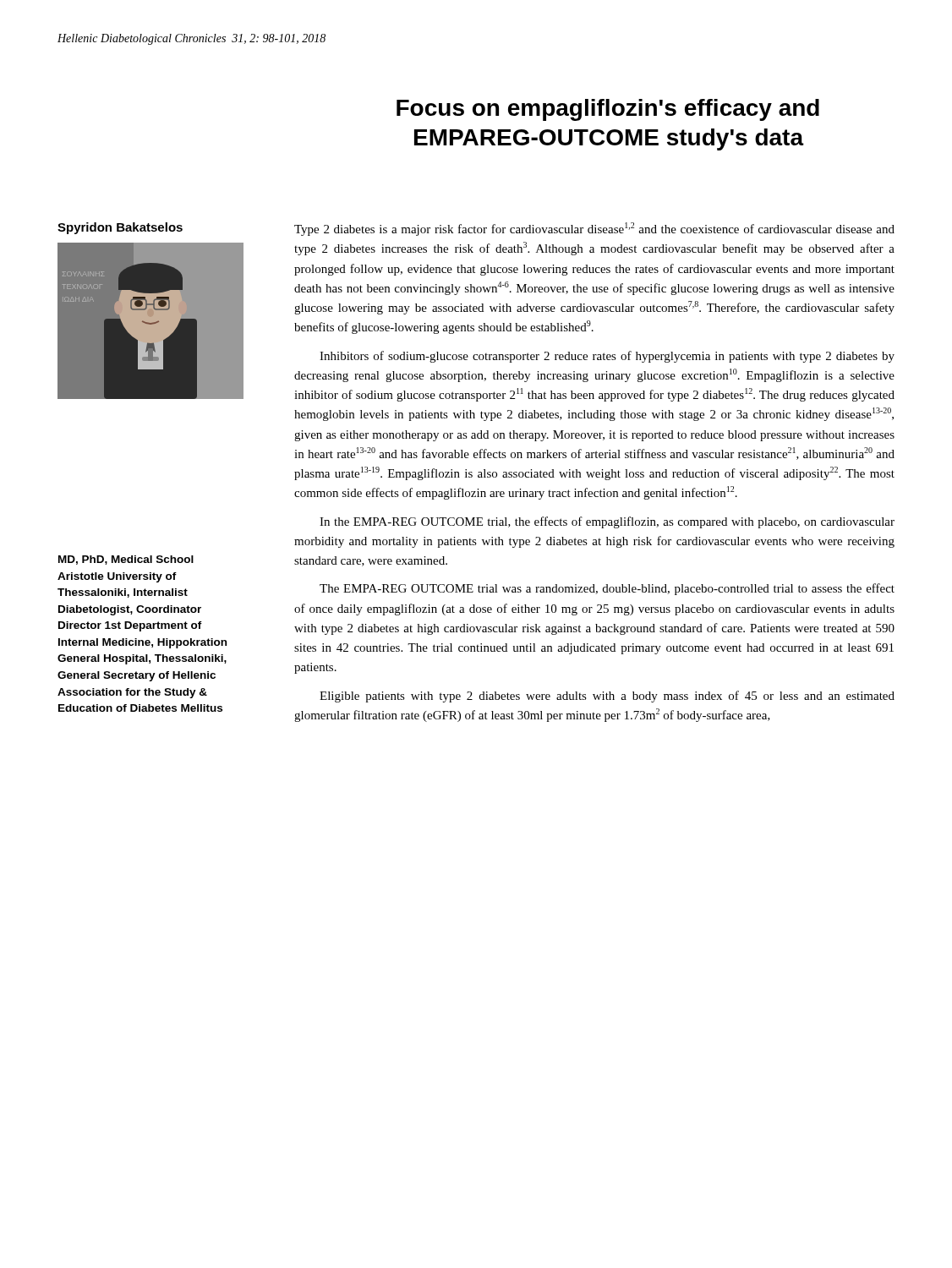Find the passage starting "MD, PhD, Medical School Aristotle University"

[x=142, y=634]
